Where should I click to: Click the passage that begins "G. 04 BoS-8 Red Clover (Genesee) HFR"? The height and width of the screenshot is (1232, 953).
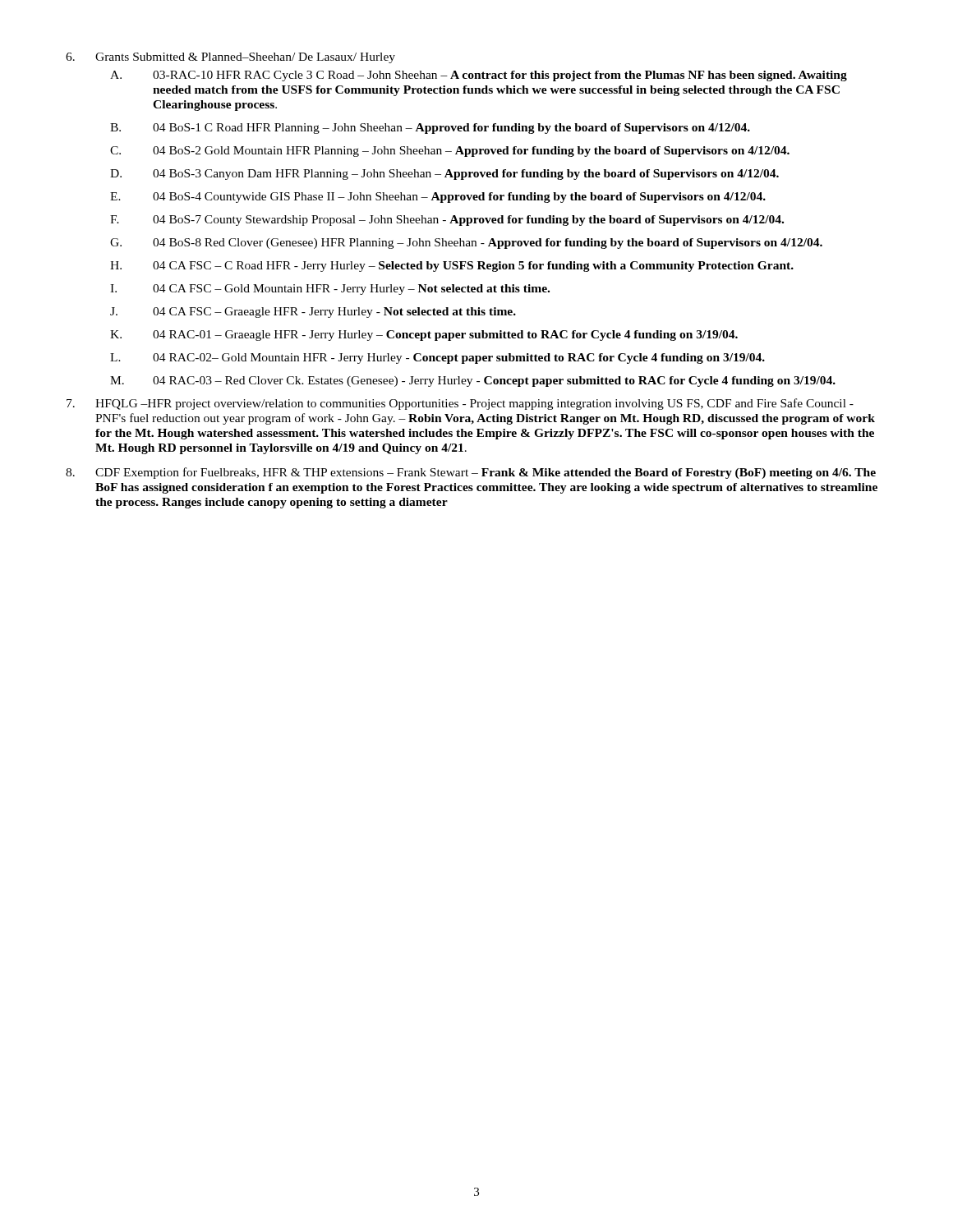click(x=495, y=242)
